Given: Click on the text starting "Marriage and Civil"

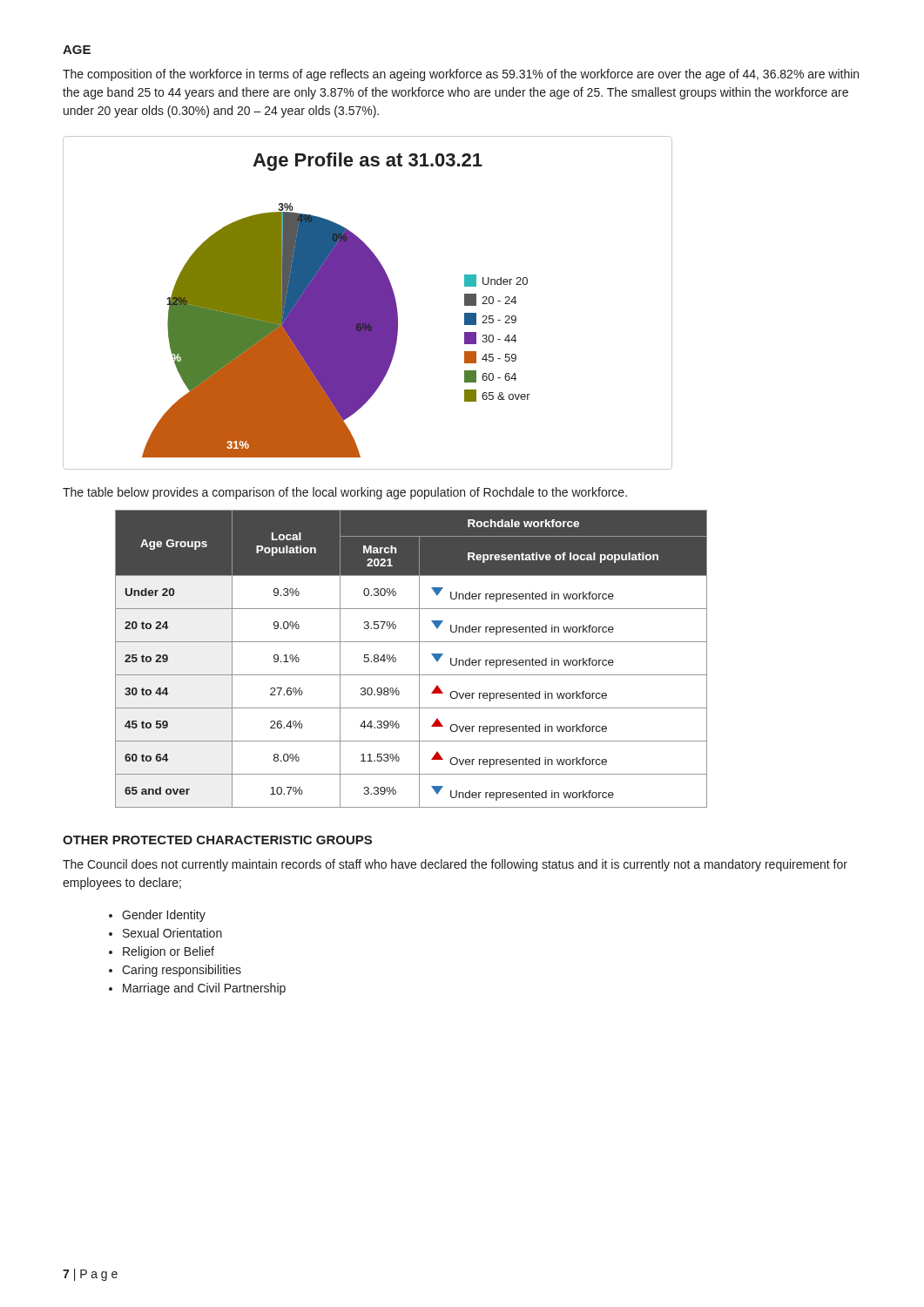Looking at the screenshot, I should coord(204,988).
